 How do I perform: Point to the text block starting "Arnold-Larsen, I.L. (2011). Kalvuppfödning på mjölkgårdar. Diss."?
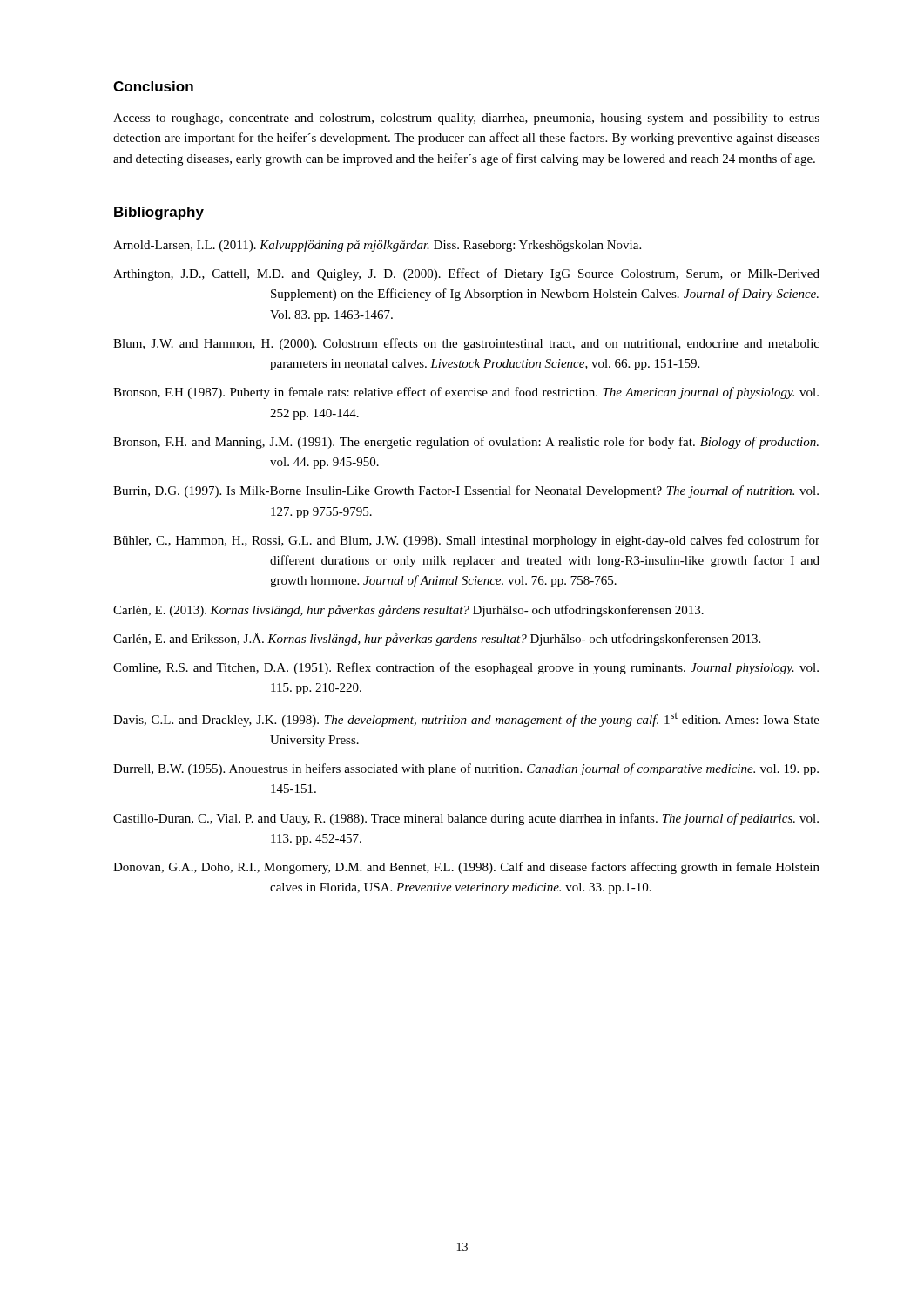click(466, 245)
